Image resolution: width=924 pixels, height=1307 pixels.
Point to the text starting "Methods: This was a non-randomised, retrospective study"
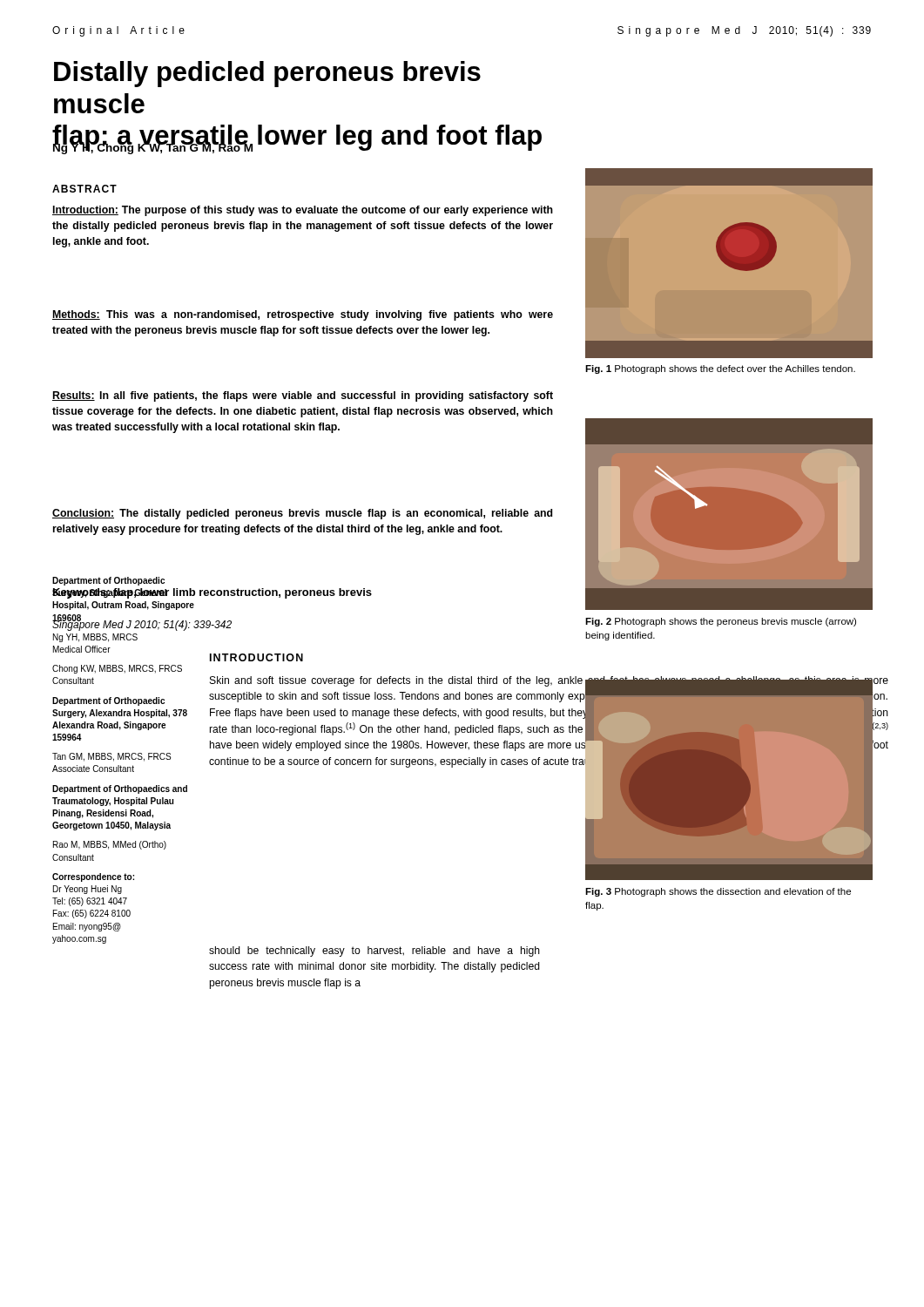pyautogui.click(x=303, y=323)
